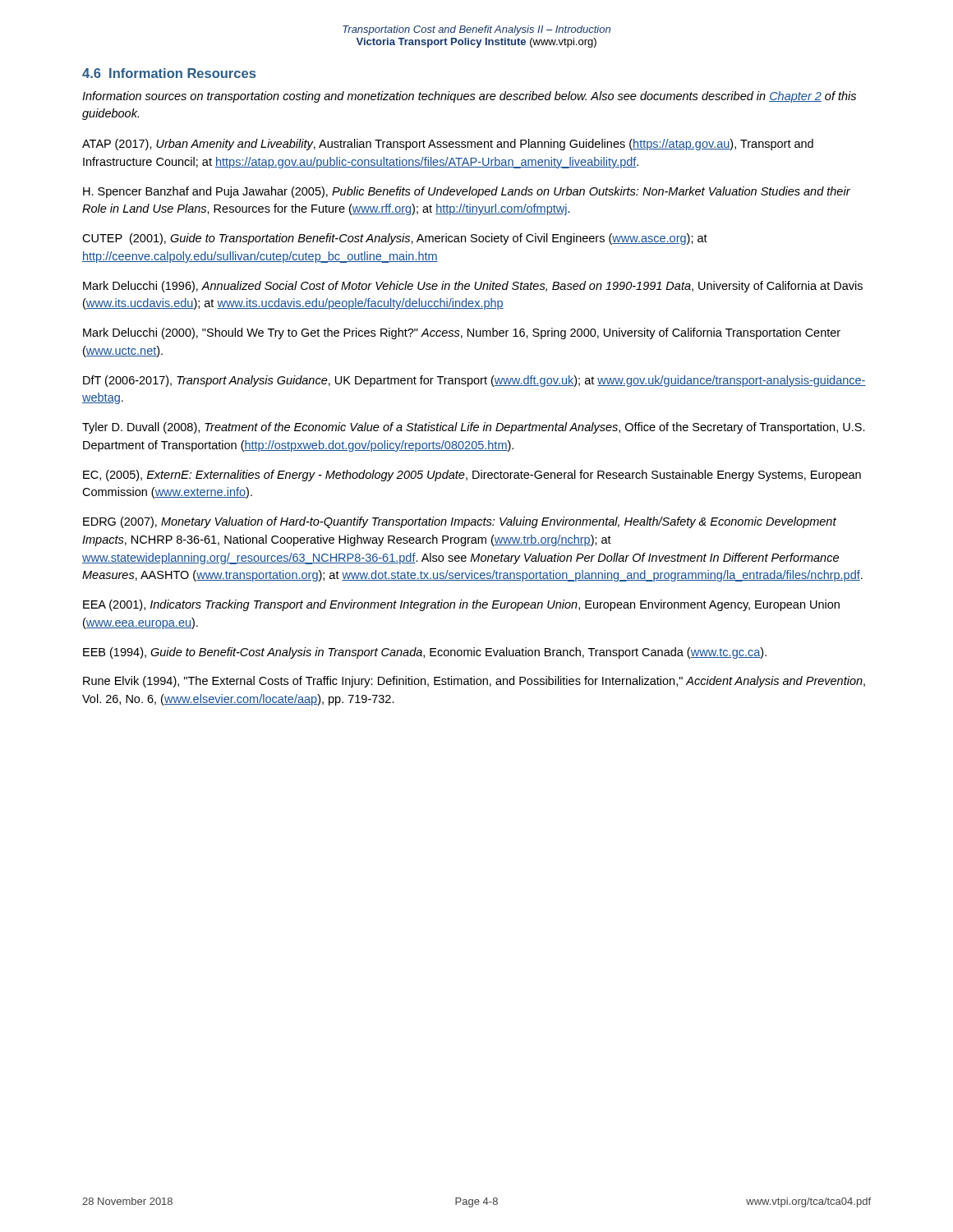Locate the block of text that opens with "EEB (1994), Guide to Benefit-Cost"
This screenshot has height=1232, width=953.
click(x=425, y=652)
